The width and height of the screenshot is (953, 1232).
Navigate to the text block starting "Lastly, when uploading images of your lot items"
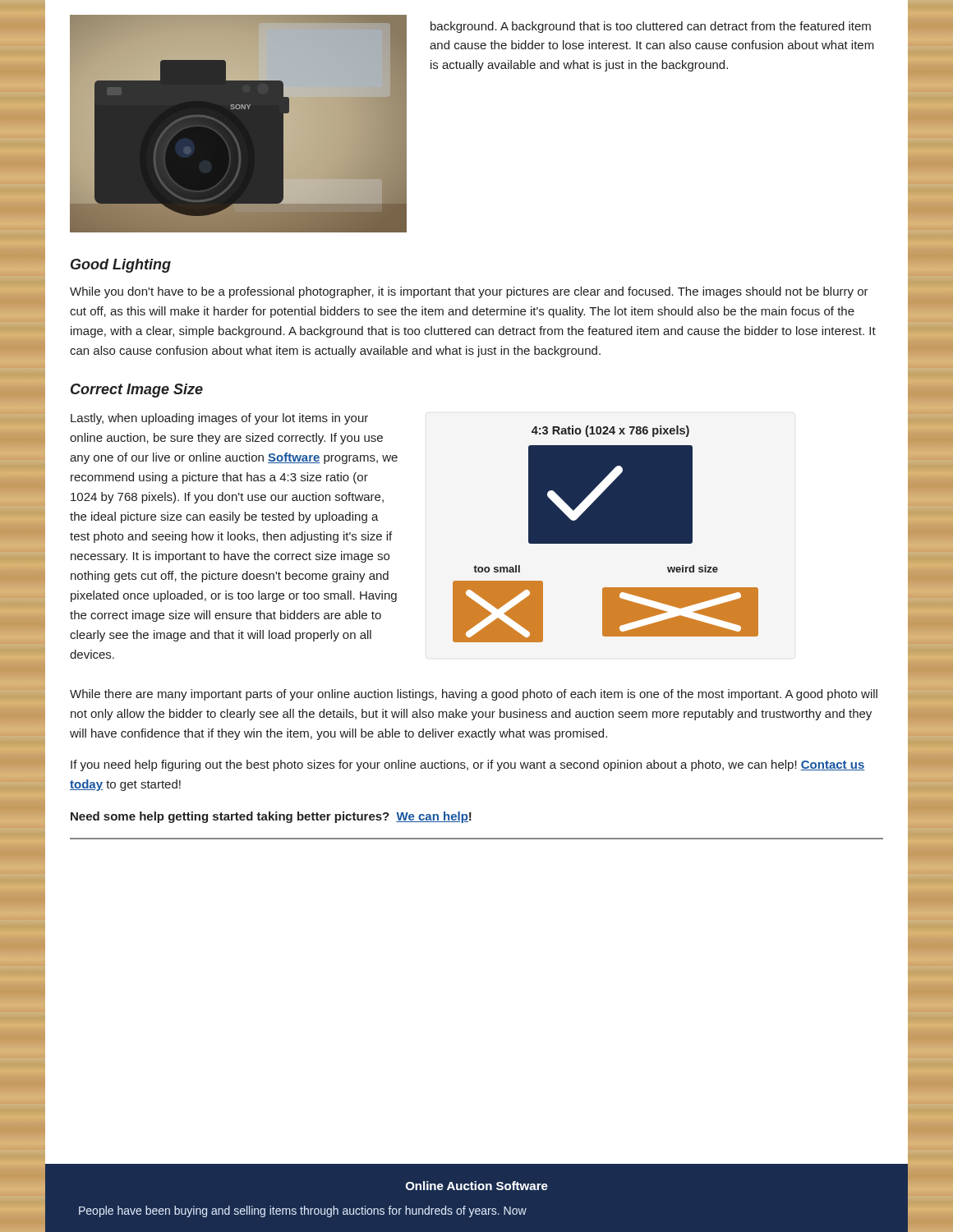point(234,536)
